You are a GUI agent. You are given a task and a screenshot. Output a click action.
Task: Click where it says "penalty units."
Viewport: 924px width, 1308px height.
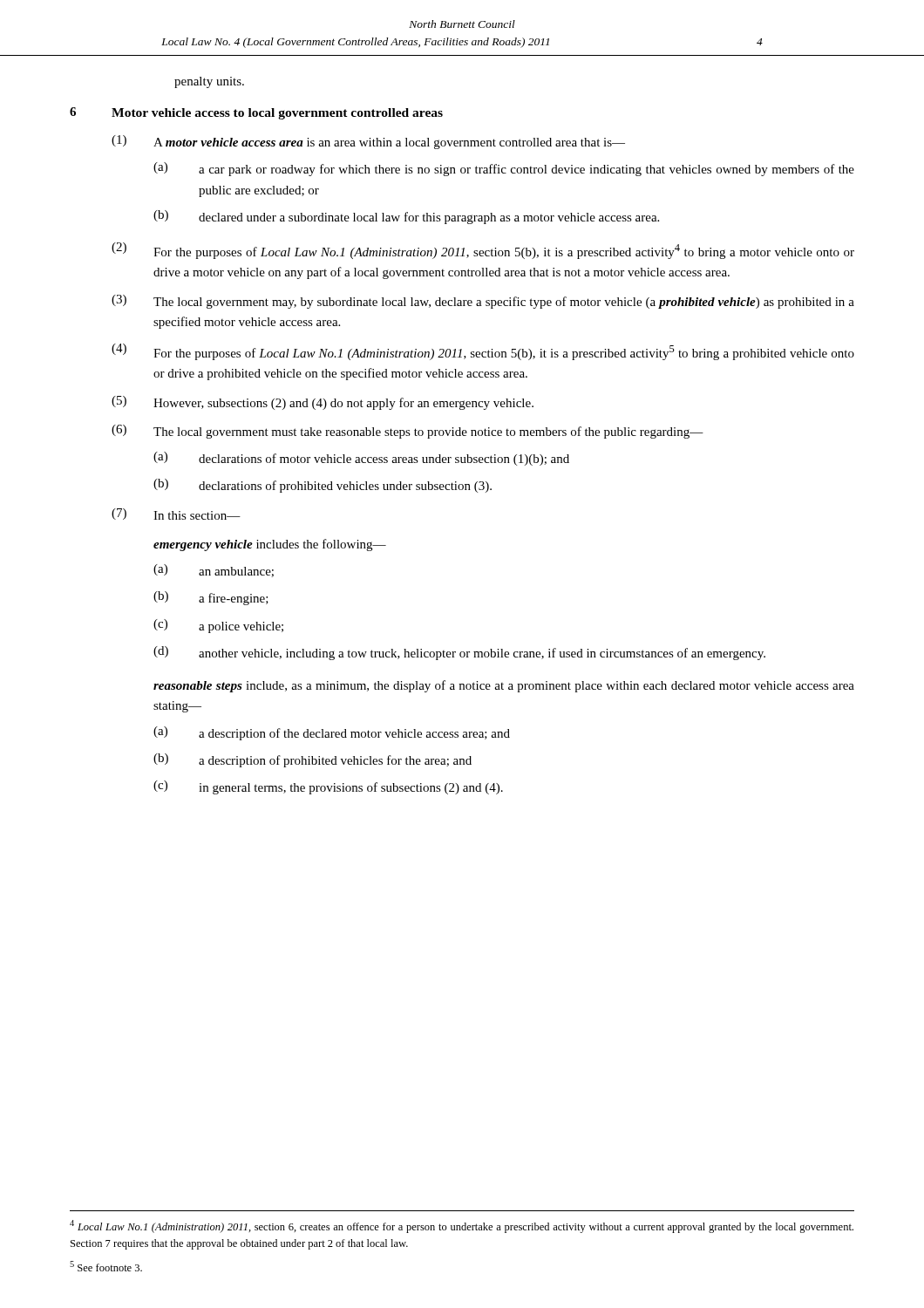point(210,81)
